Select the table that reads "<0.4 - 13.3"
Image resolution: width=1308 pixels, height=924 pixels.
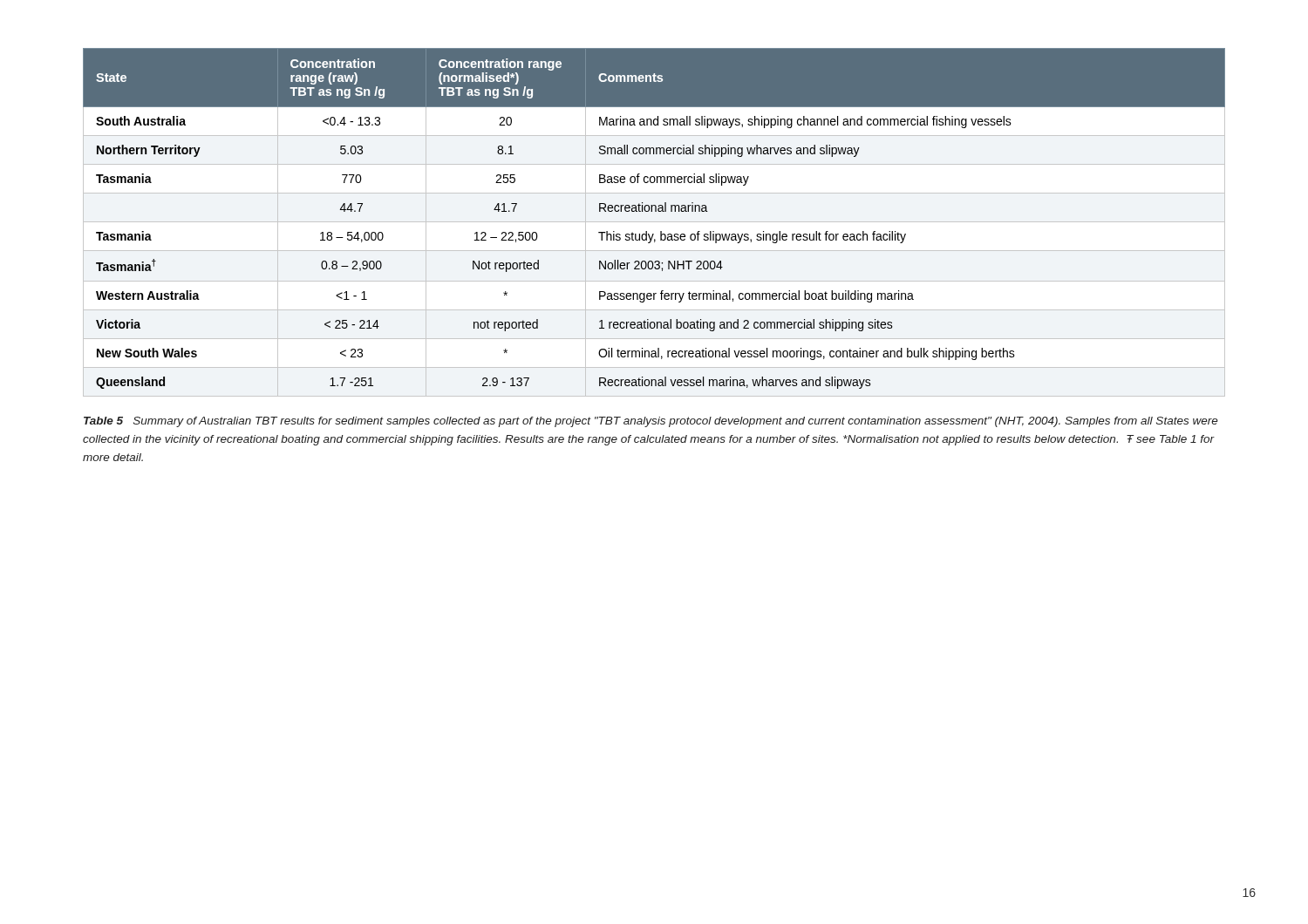pyautogui.click(x=654, y=222)
